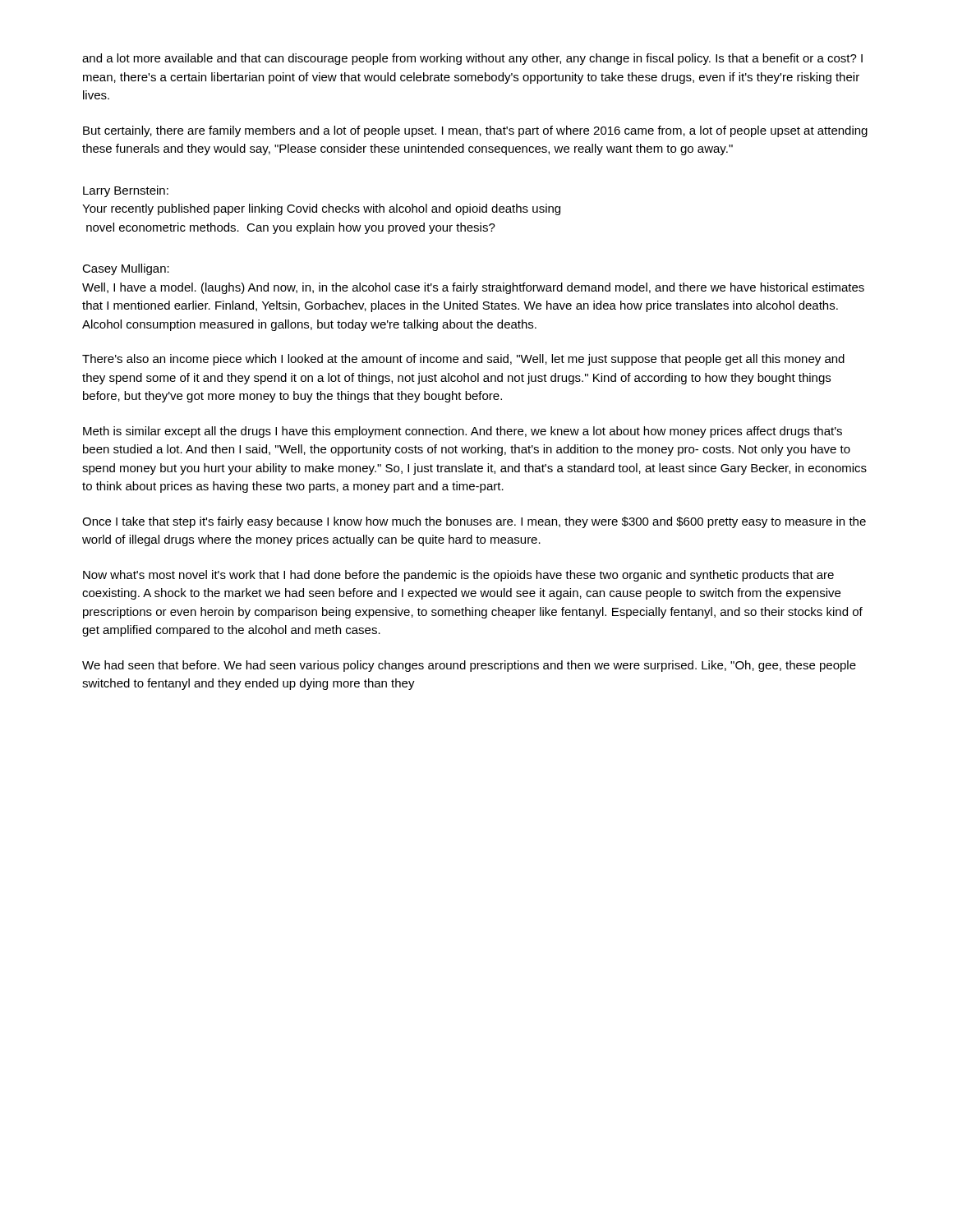Locate the block of text that opens with "But certainly, there are family members"
The height and width of the screenshot is (1232, 953).
point(475,139)
